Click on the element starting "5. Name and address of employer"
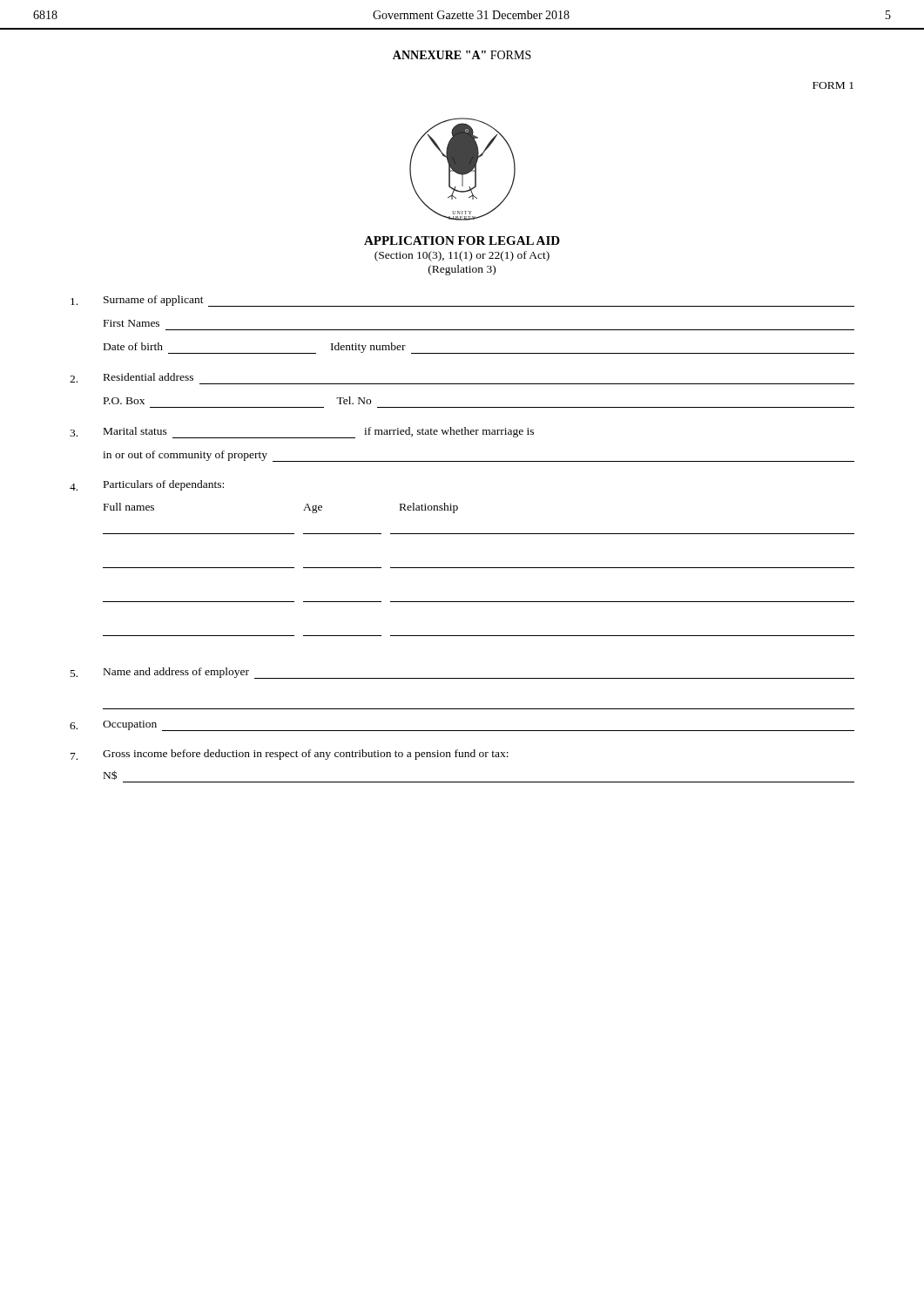 coord(462,687)
